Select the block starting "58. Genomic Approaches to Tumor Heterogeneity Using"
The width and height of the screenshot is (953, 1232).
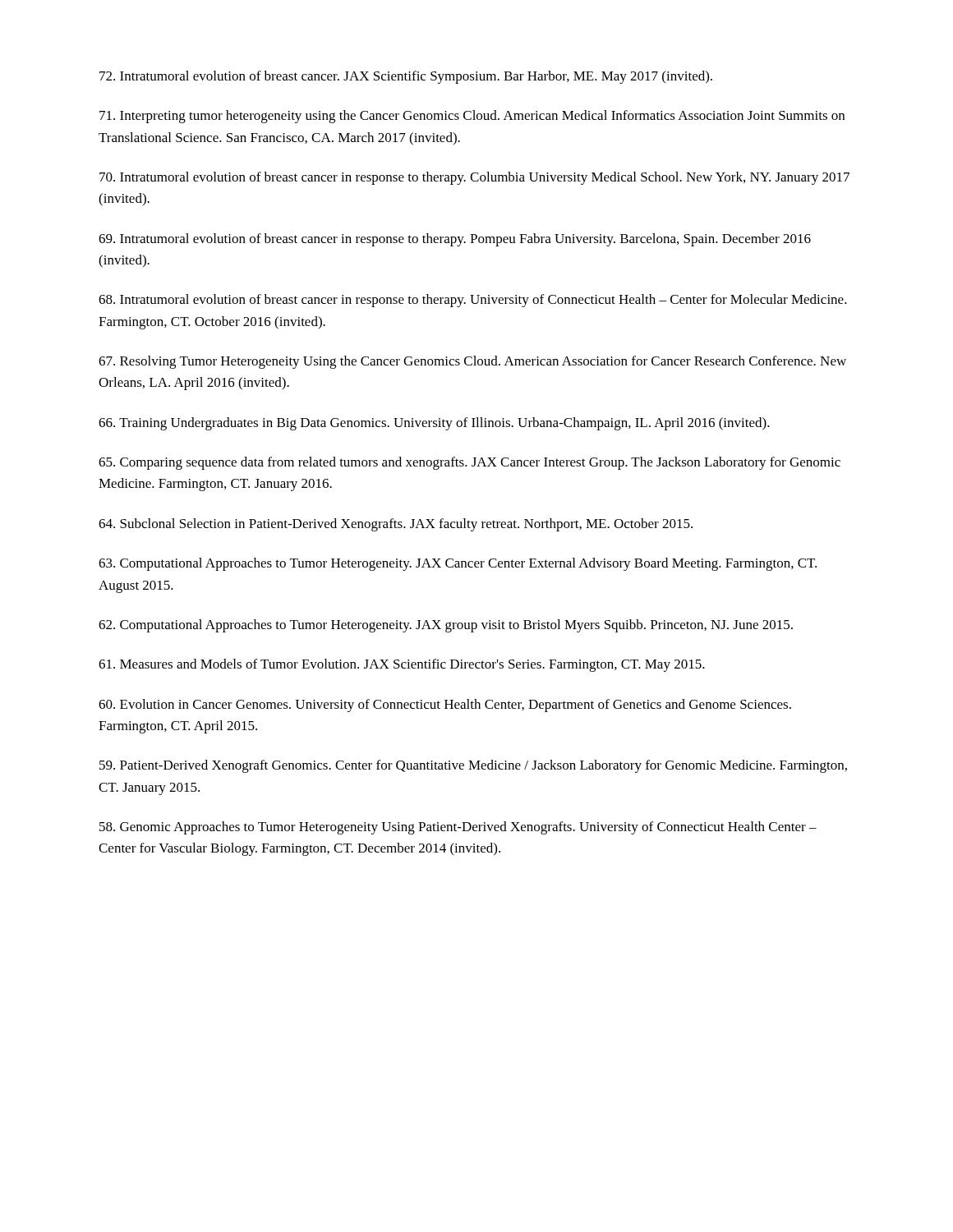[457, 837]
